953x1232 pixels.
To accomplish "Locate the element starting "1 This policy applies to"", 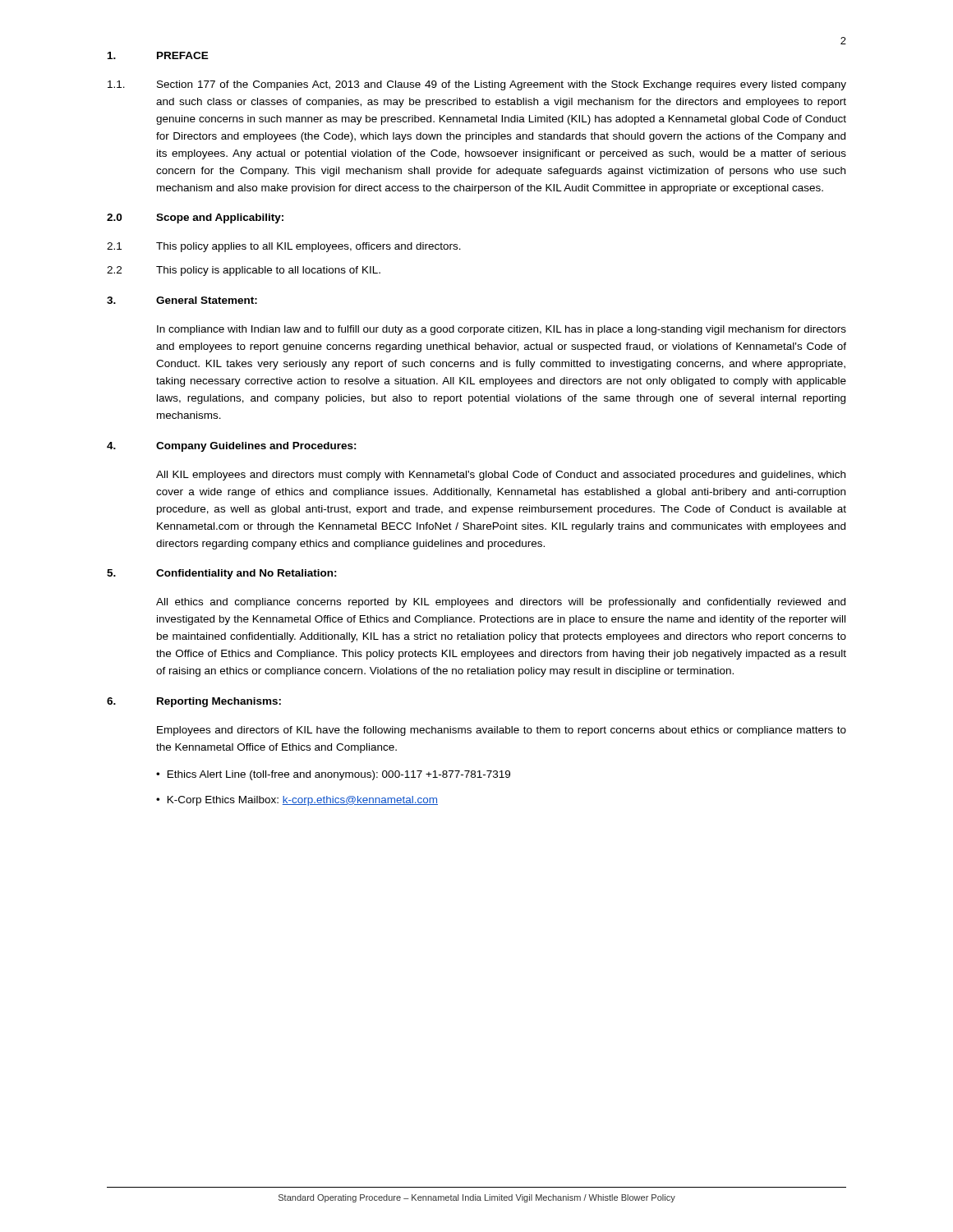I will pyautogui.click(x=284, y=247).
